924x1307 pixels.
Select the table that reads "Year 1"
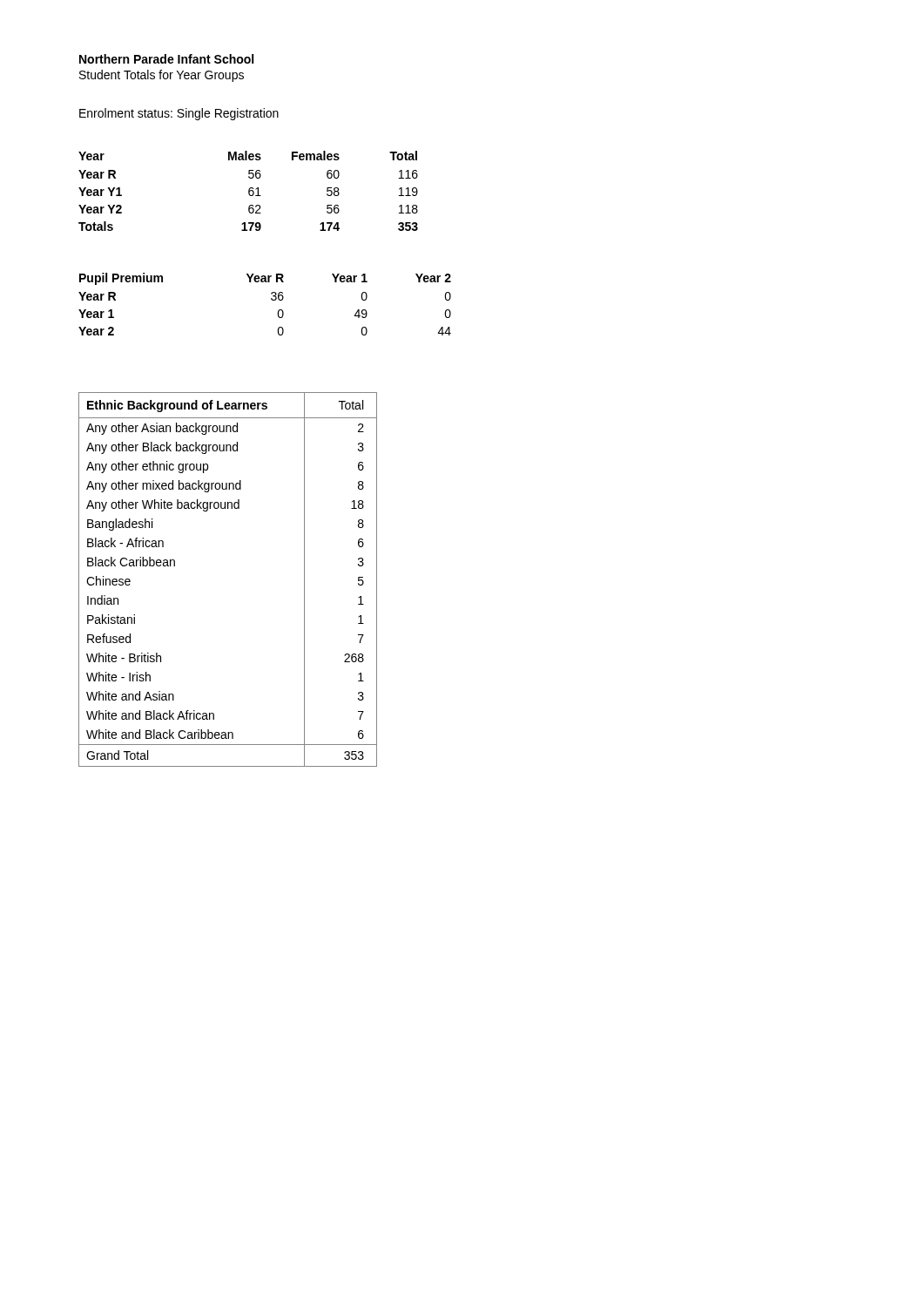453,304
